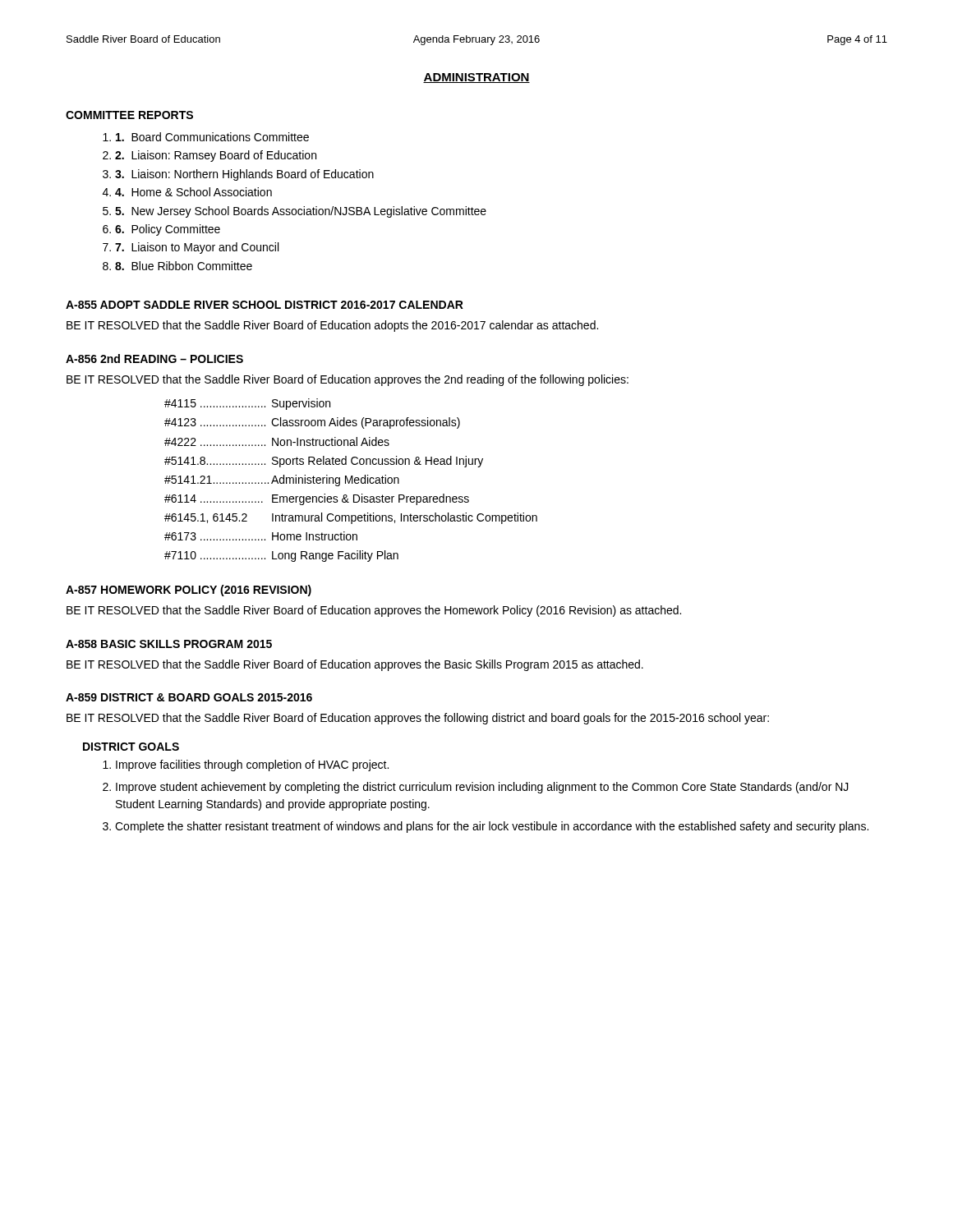This screenshot has height=1232, width=953.
Task: Navigate to the block starting "2. Liaison: Ramsey Board of Education"
Action: tap(216, 156)
